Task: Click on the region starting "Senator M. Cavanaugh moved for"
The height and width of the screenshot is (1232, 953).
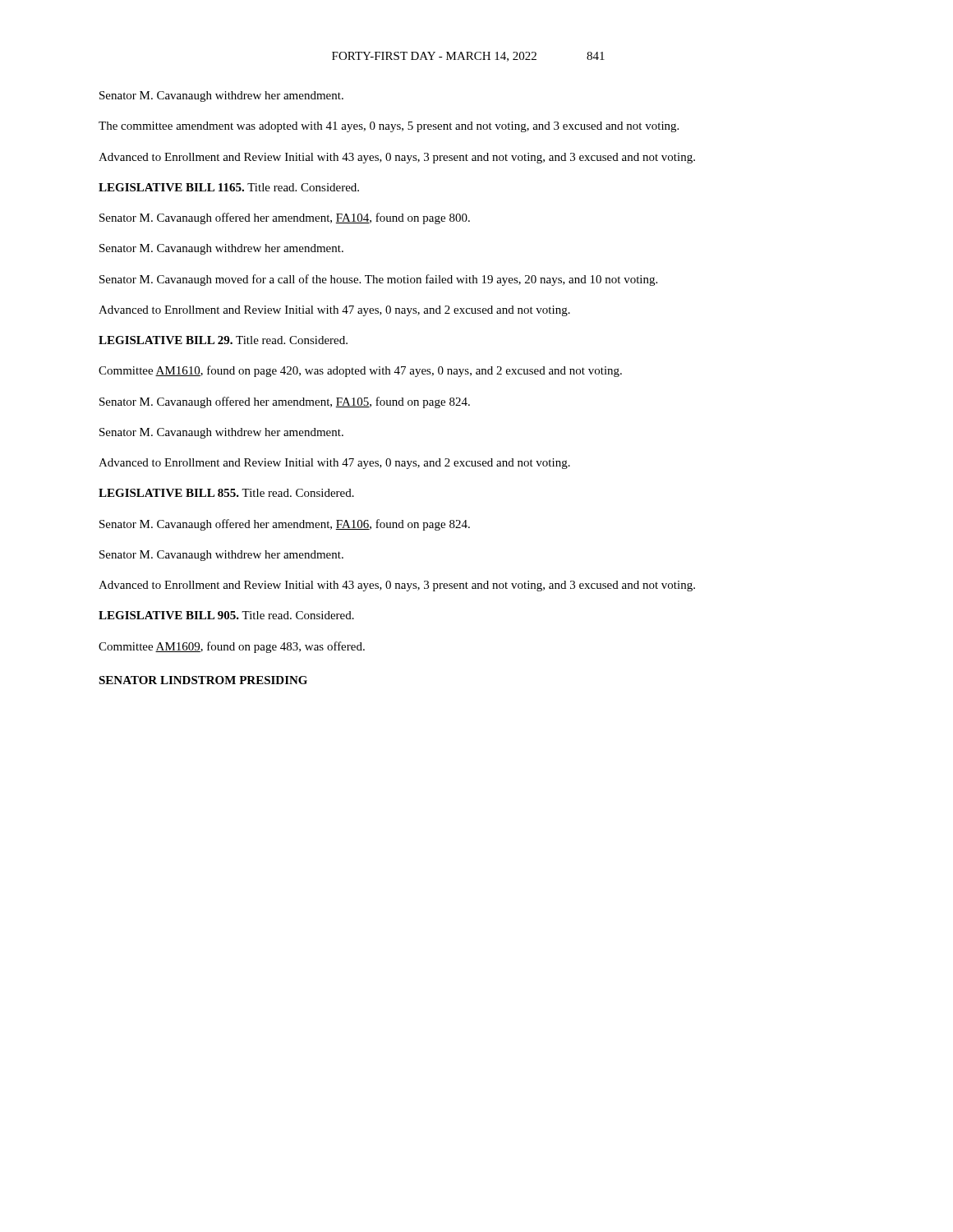Action: (378, 279)
